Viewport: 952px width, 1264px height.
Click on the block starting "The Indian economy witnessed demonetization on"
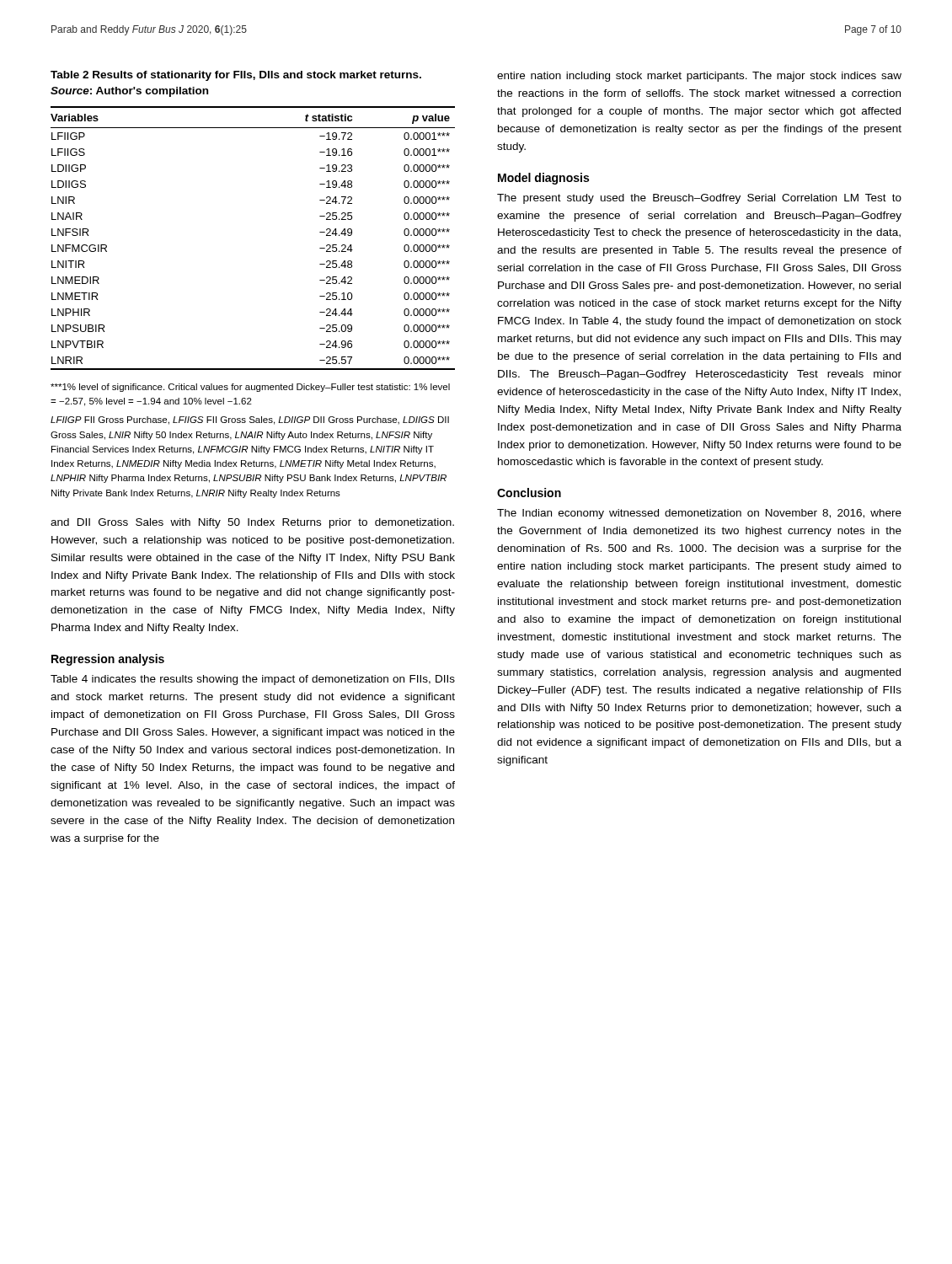(699, 636)
